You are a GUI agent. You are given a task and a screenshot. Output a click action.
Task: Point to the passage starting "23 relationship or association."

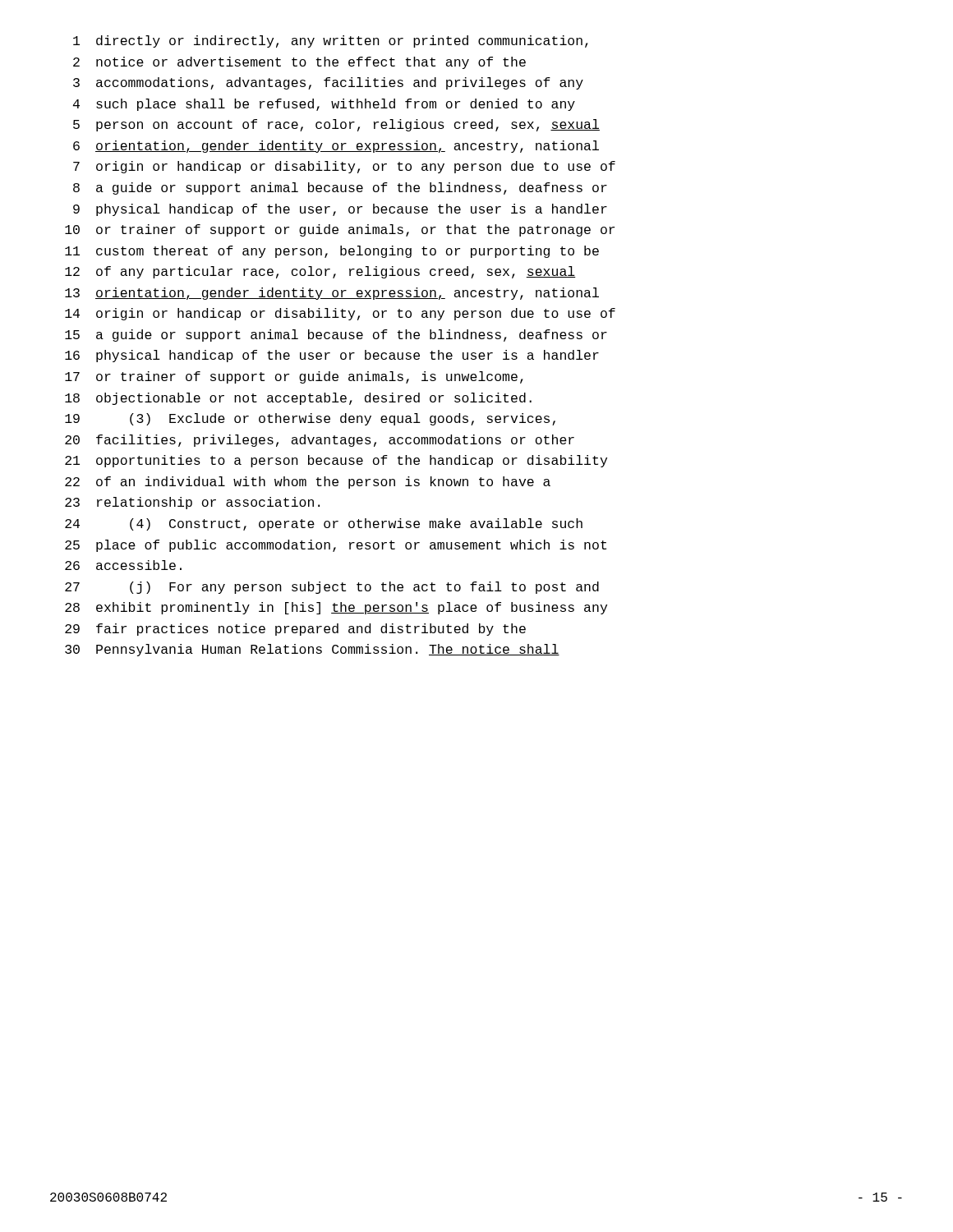coord(186,504)
